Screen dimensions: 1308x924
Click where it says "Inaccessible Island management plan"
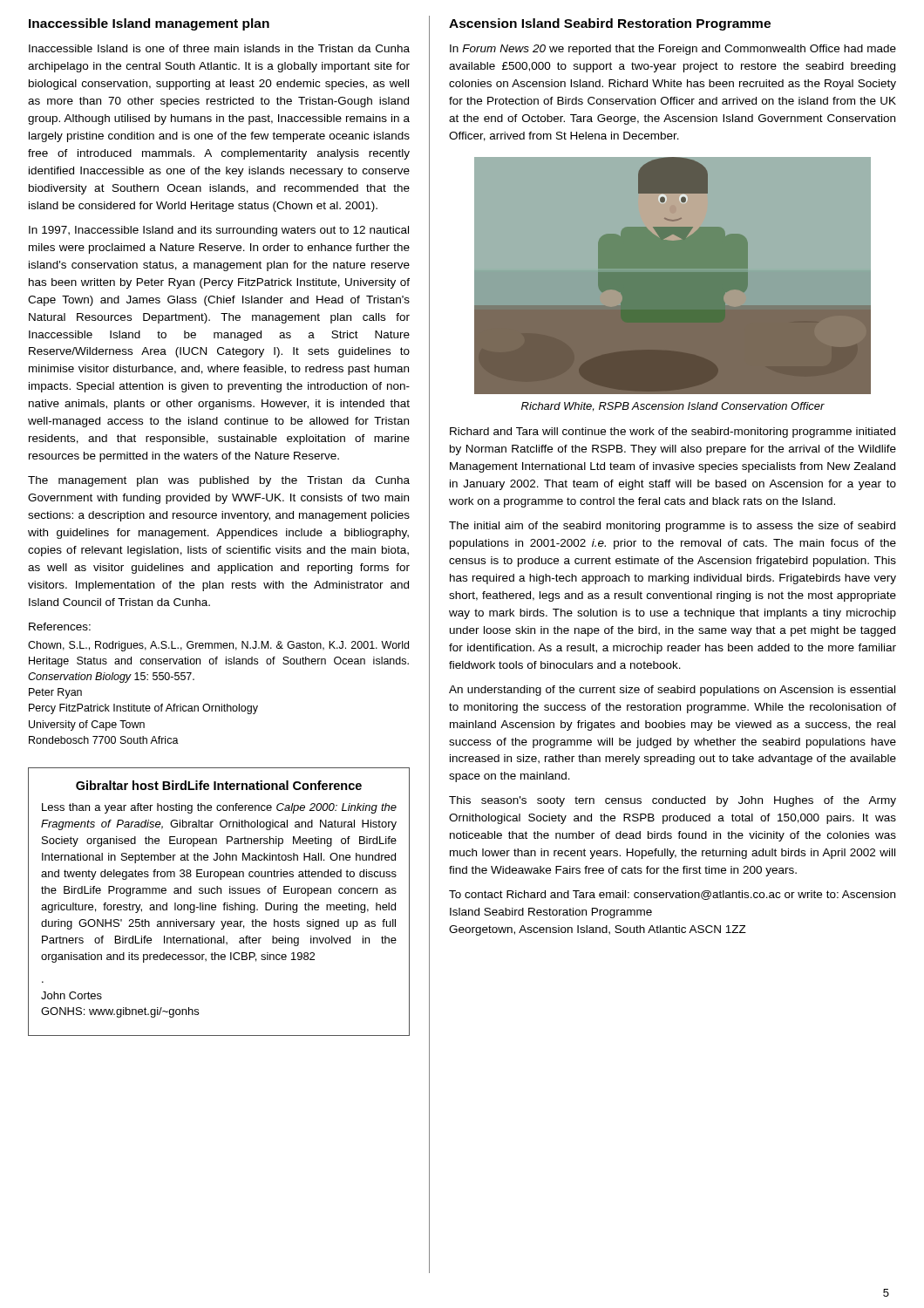point(219,24)
